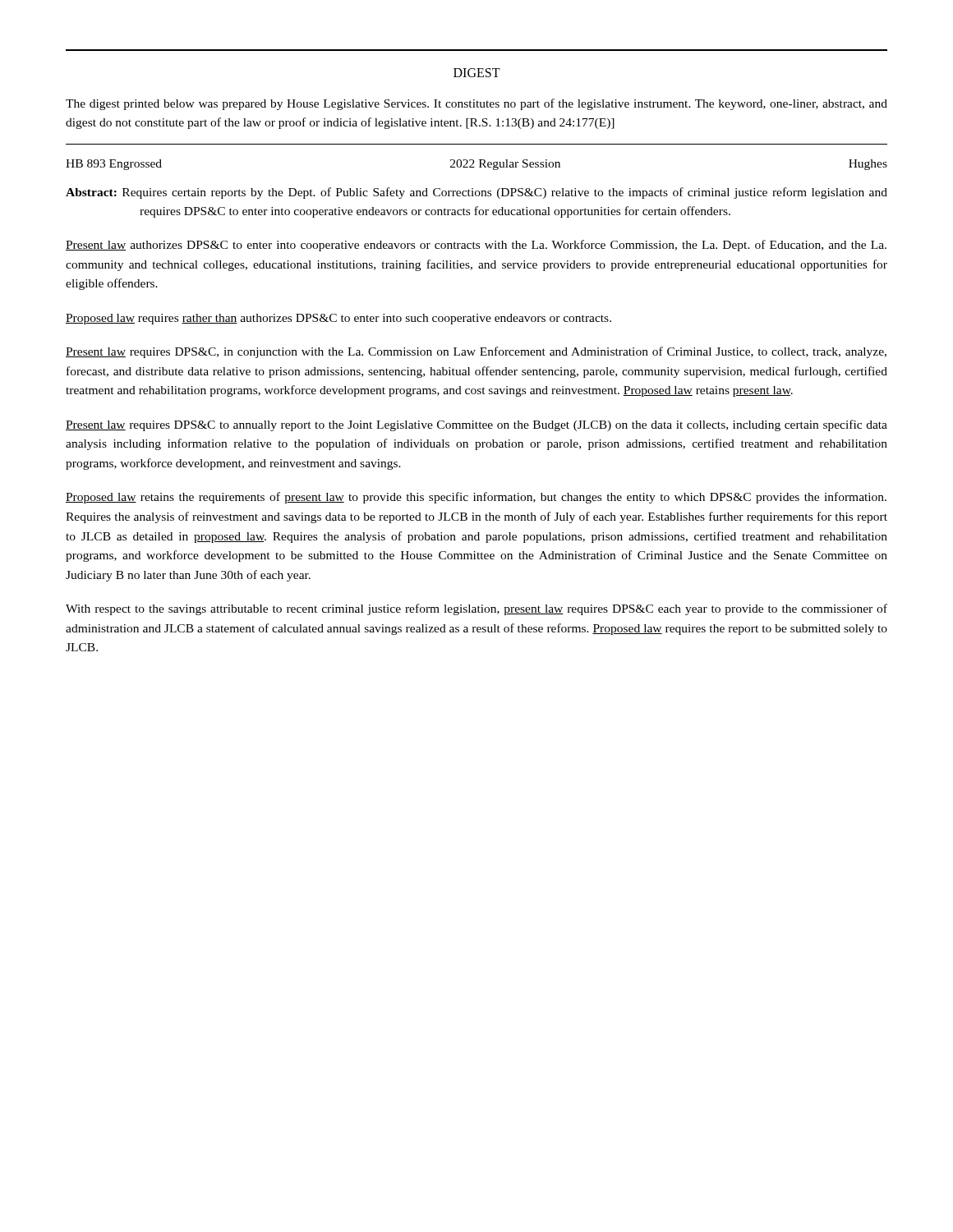953x1232 pixels.
Task: Click on the text block that reads "Present law requires DPS&C to annually report to"
Action: (476, 443)
